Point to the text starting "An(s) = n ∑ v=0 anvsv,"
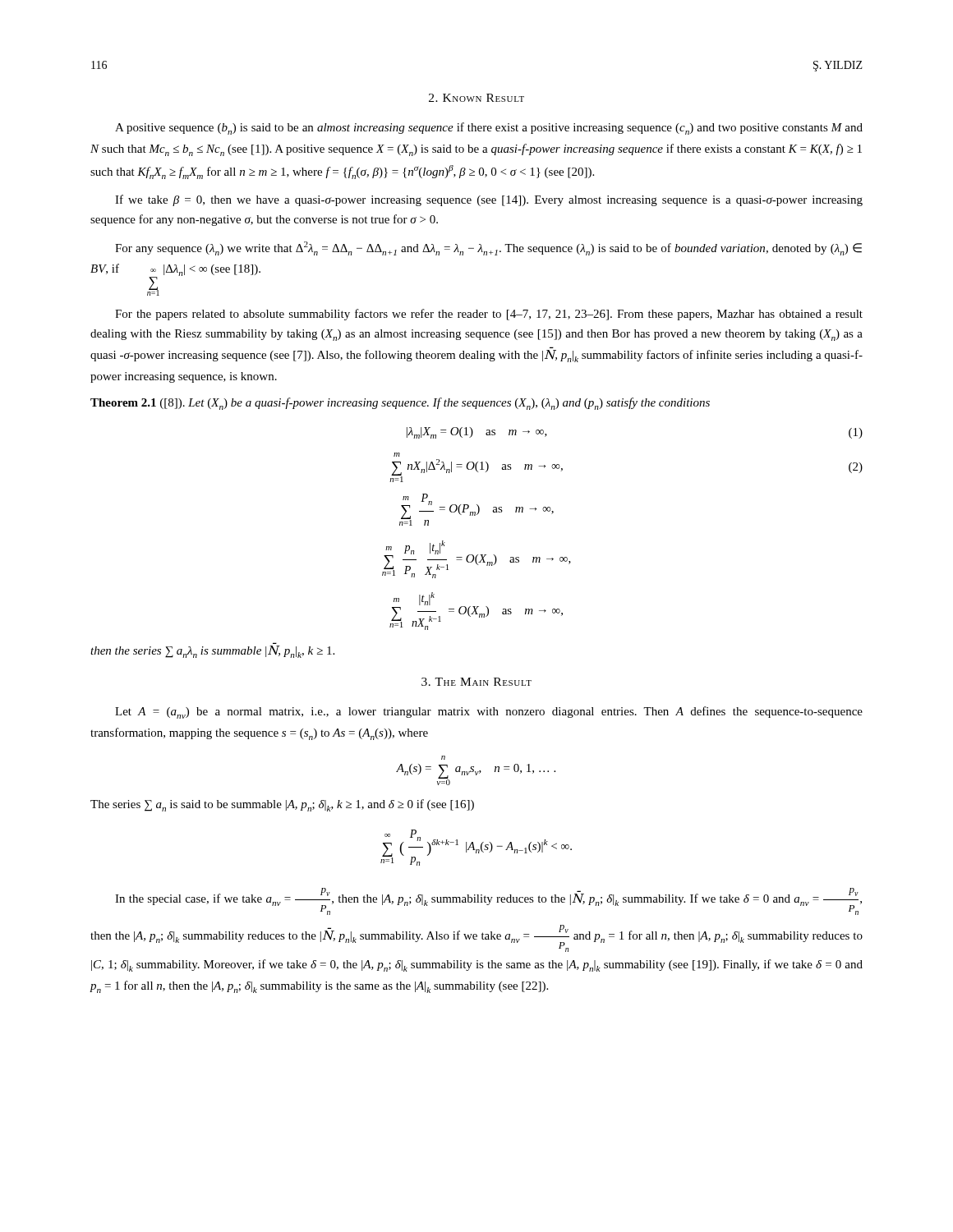The width and height of the screenshot is (953, 1232). pyautogui.click(x=476, y=769)
